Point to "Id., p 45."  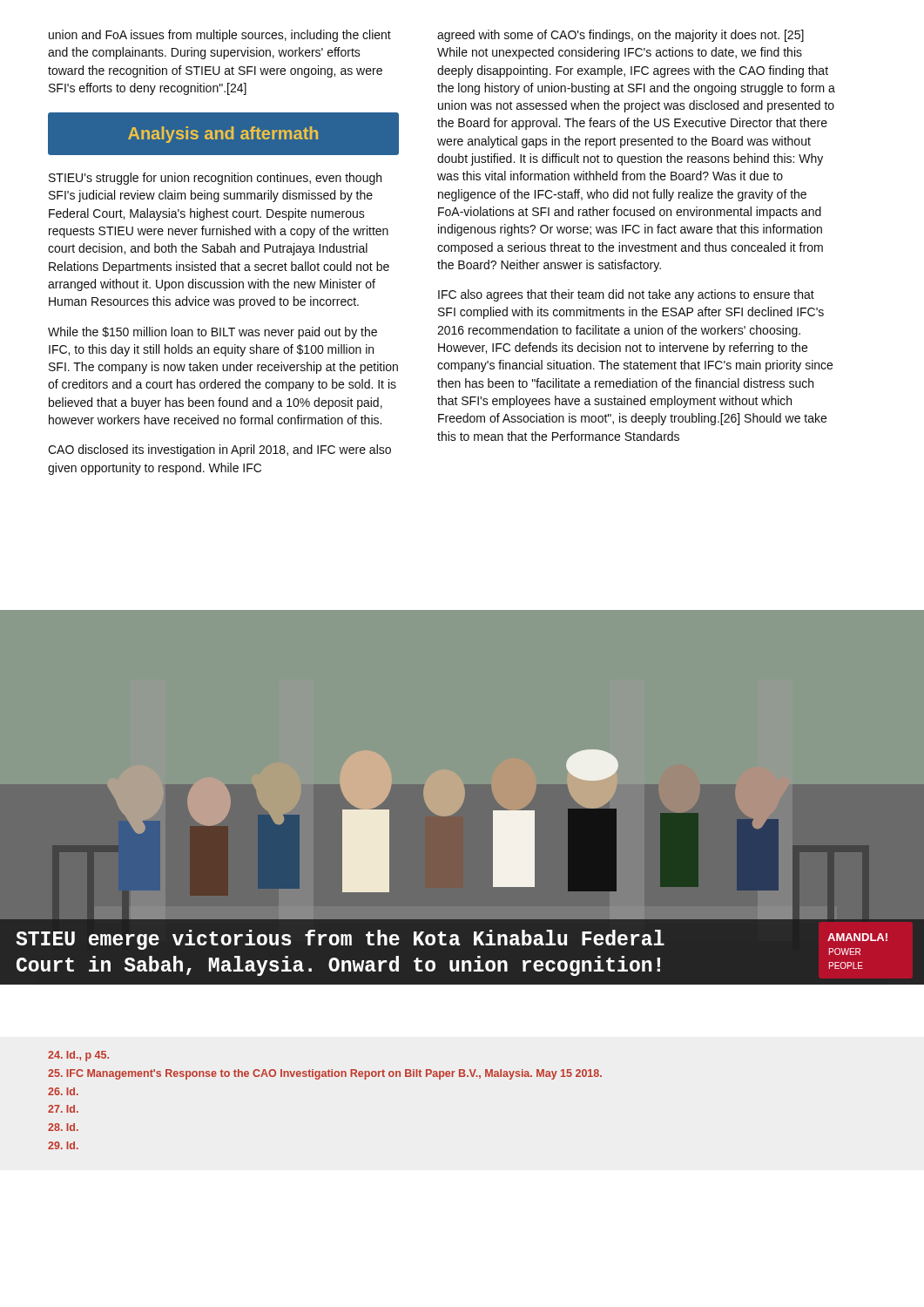pos(79,1055)
